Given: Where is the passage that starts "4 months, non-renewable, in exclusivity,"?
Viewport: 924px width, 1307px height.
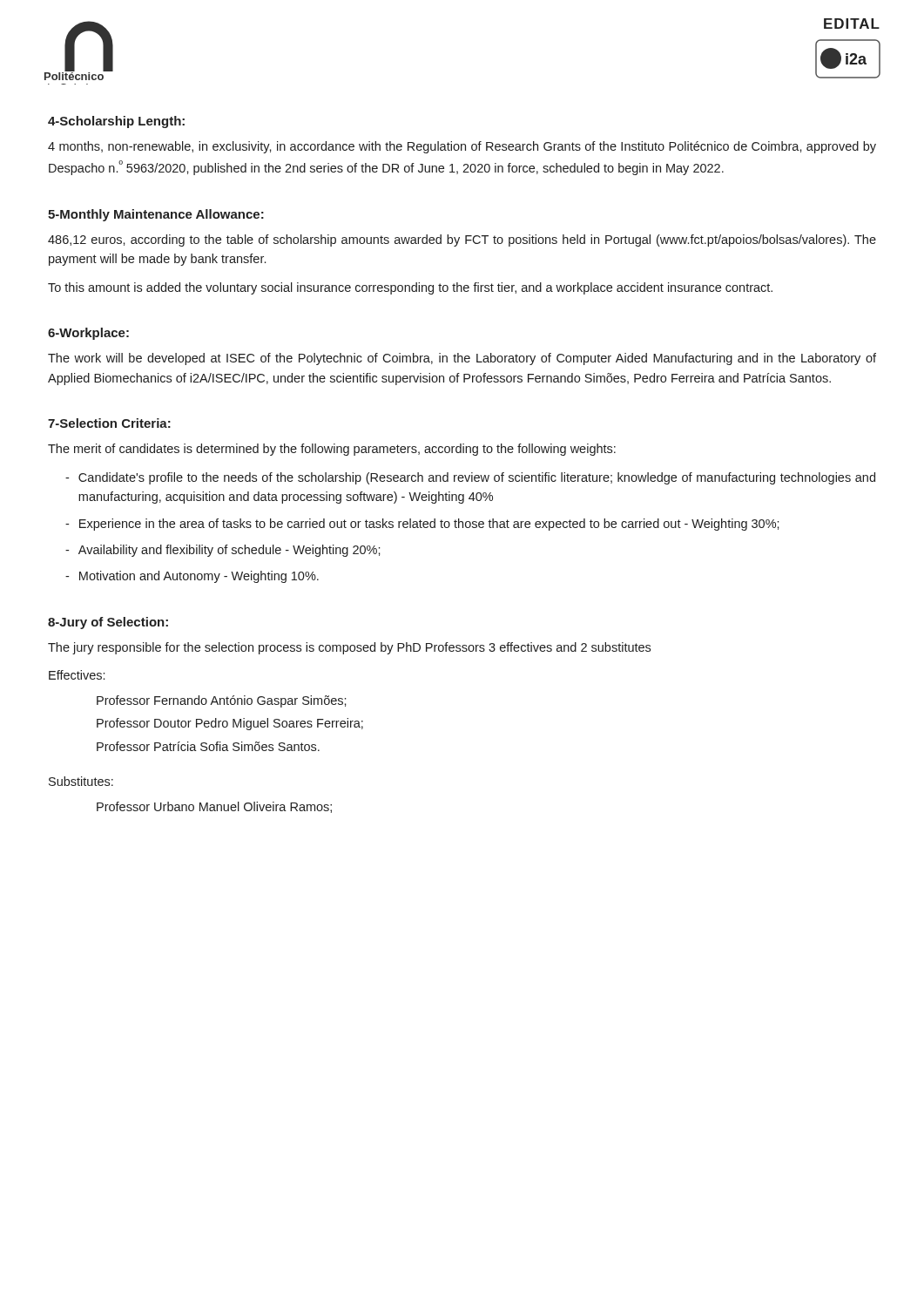Looking at the screenshot, I should (462, 157).
